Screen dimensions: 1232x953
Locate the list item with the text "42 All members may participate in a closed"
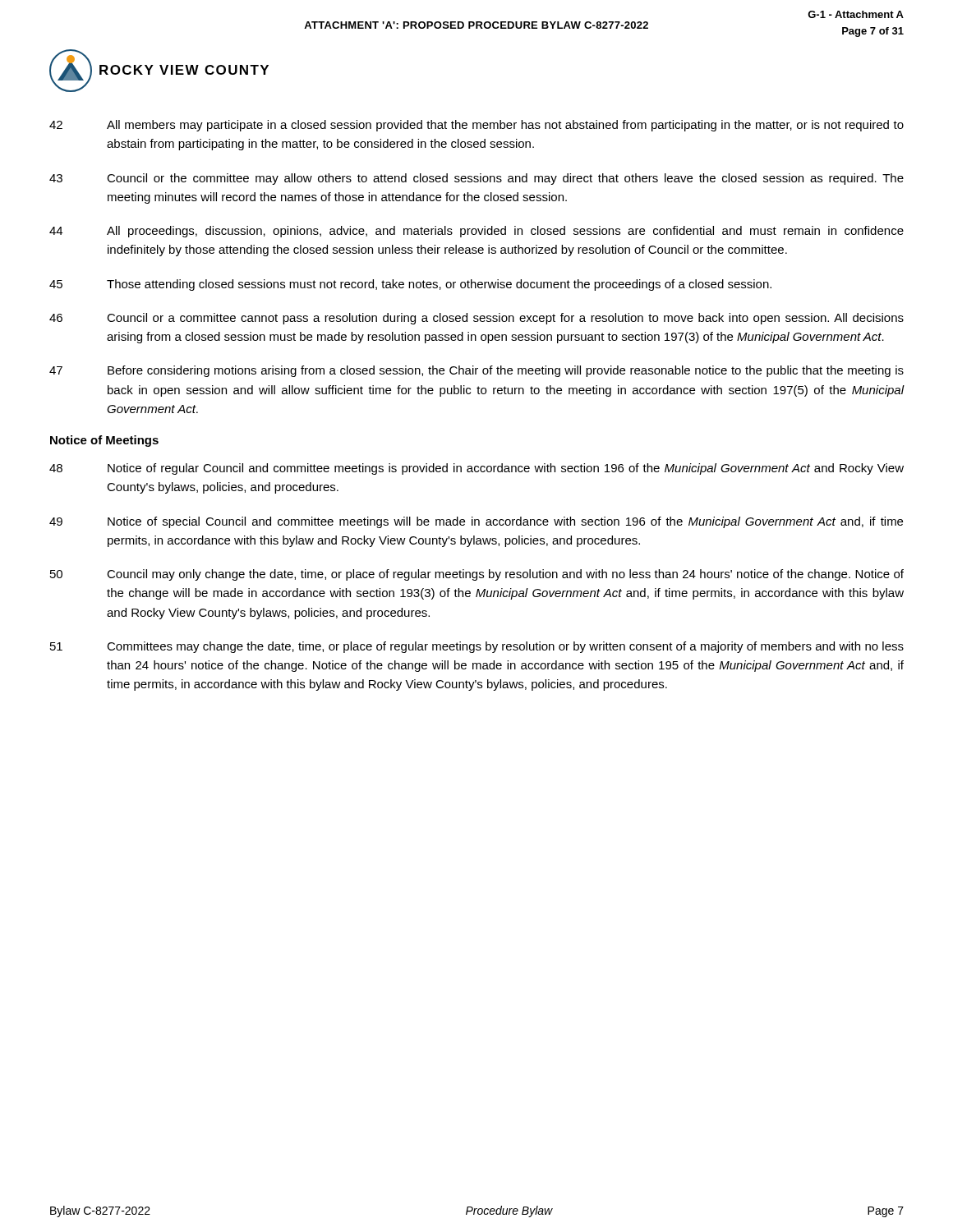tap(476, 134)
